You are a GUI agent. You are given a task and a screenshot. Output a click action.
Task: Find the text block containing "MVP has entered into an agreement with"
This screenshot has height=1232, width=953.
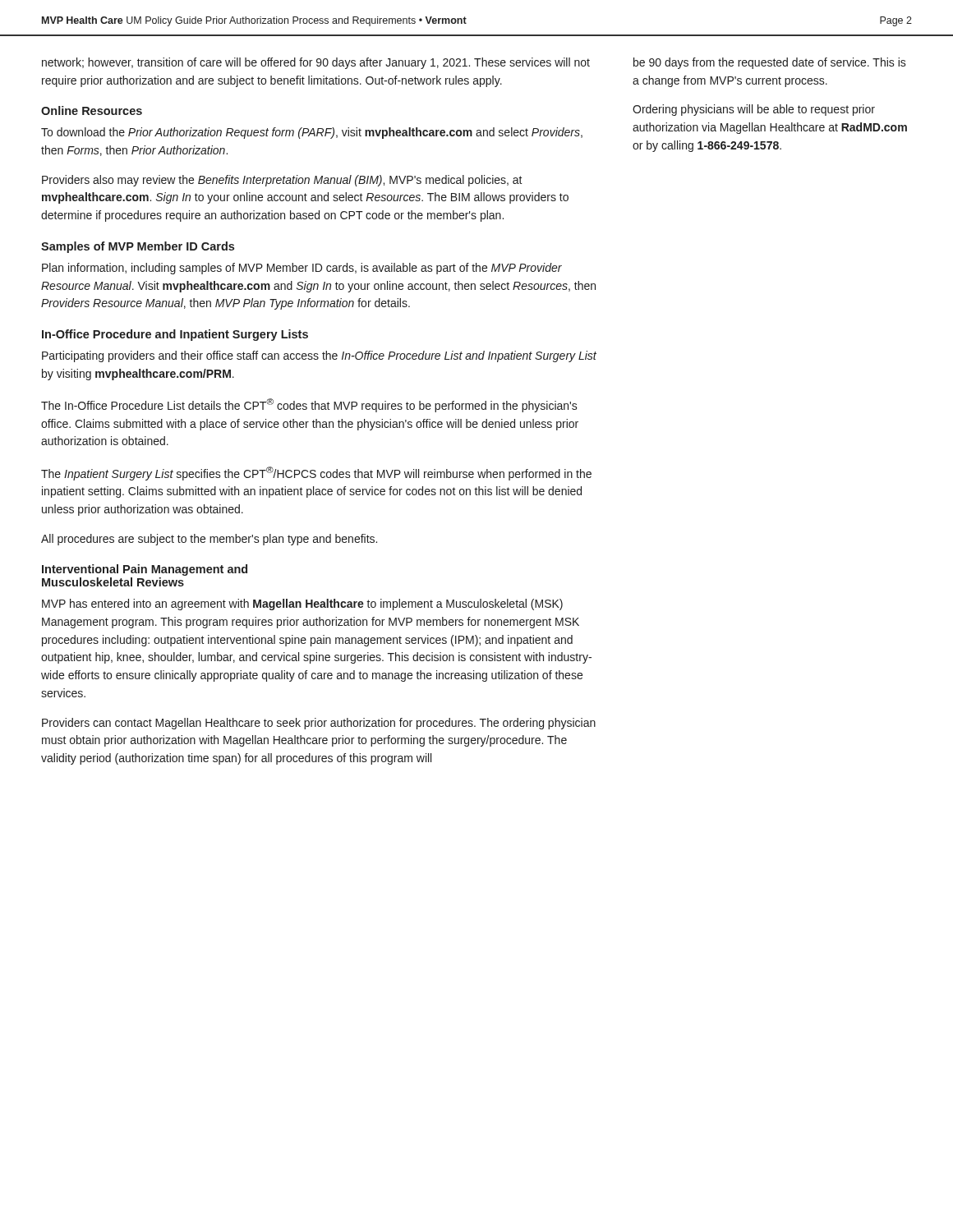317,649
